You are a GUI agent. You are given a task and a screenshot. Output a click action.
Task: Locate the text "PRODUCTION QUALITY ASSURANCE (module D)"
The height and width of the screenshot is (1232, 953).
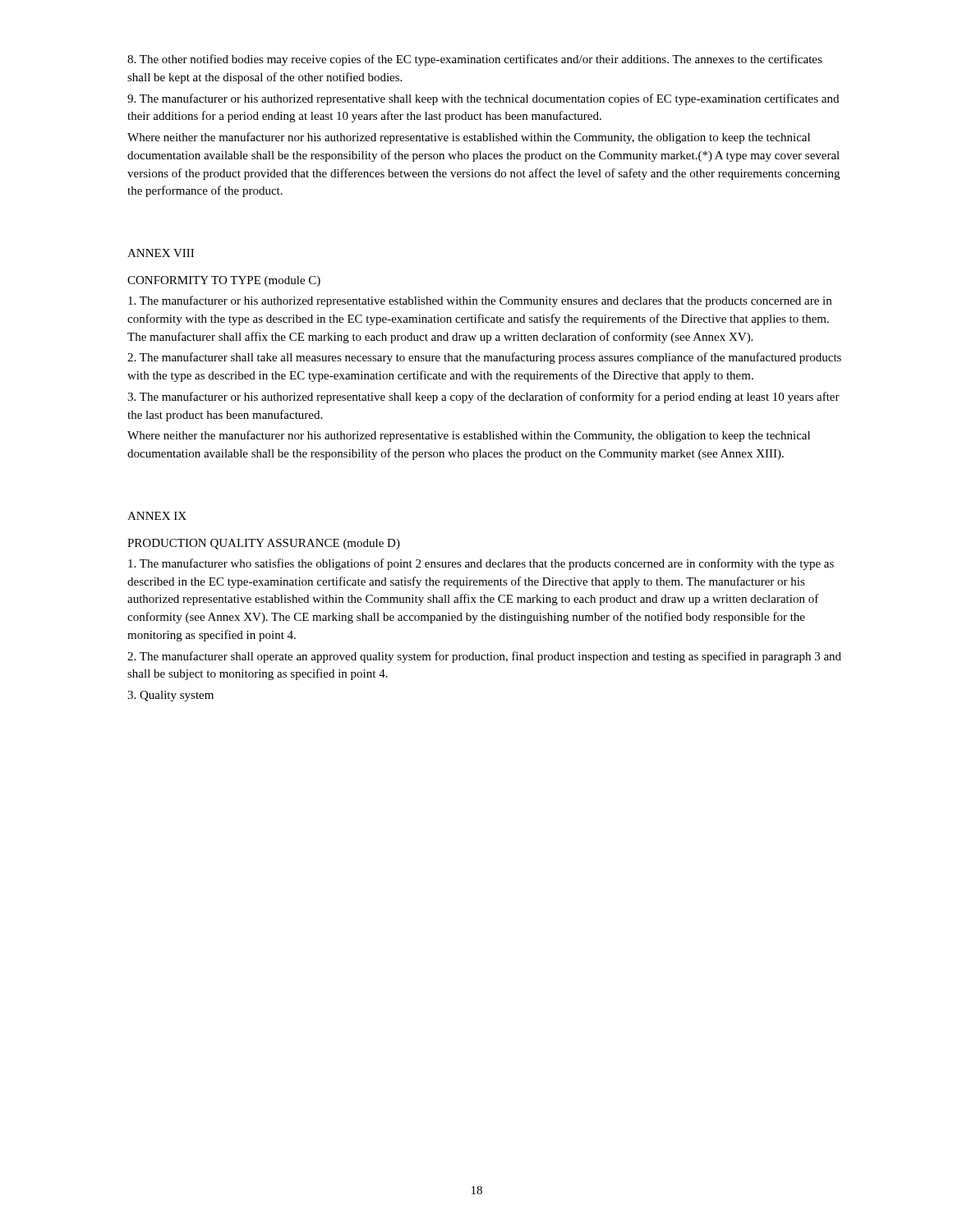click(x=264, y=543)
